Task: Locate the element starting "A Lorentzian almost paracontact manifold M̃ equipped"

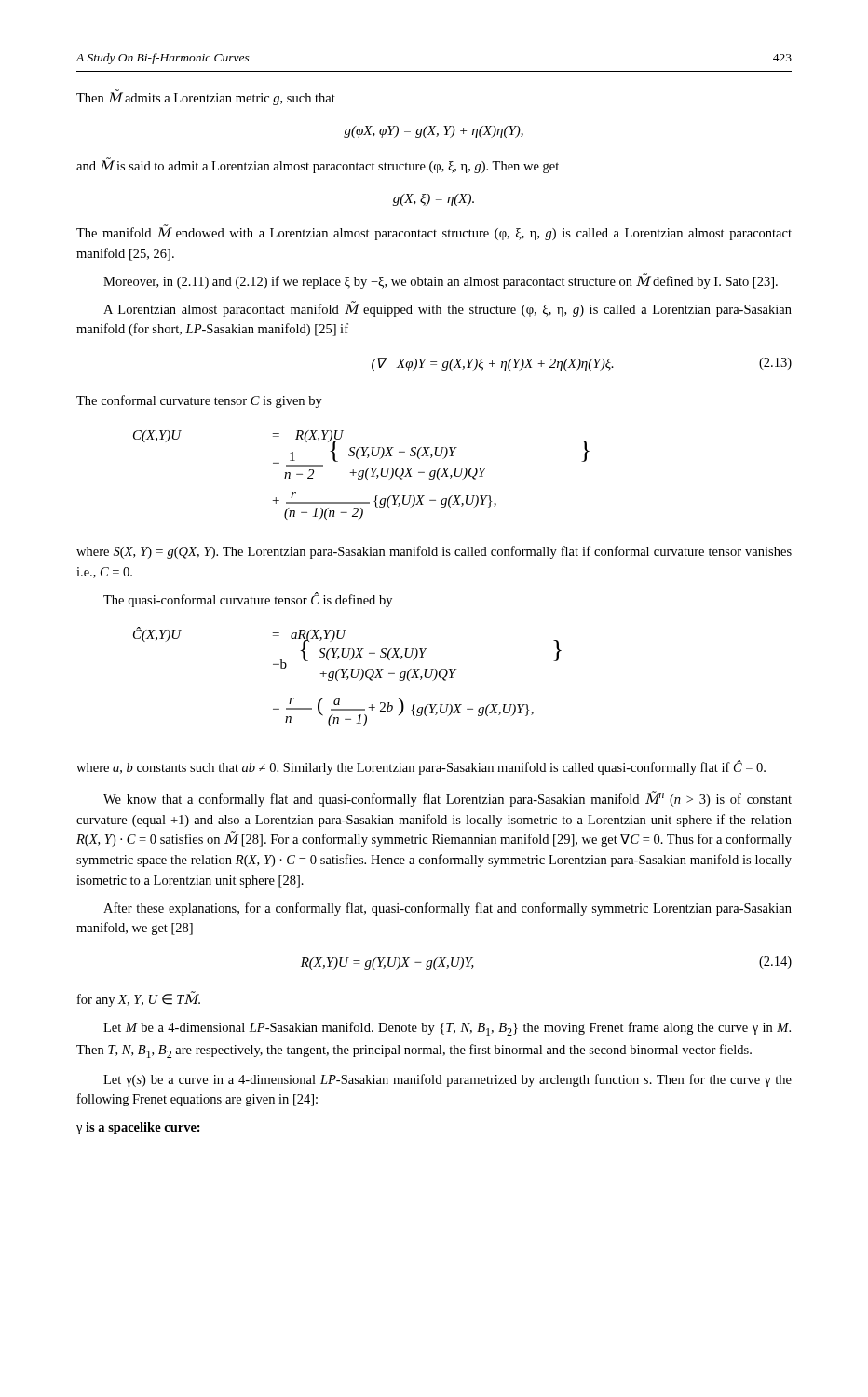Action: [x=434, y=319]
